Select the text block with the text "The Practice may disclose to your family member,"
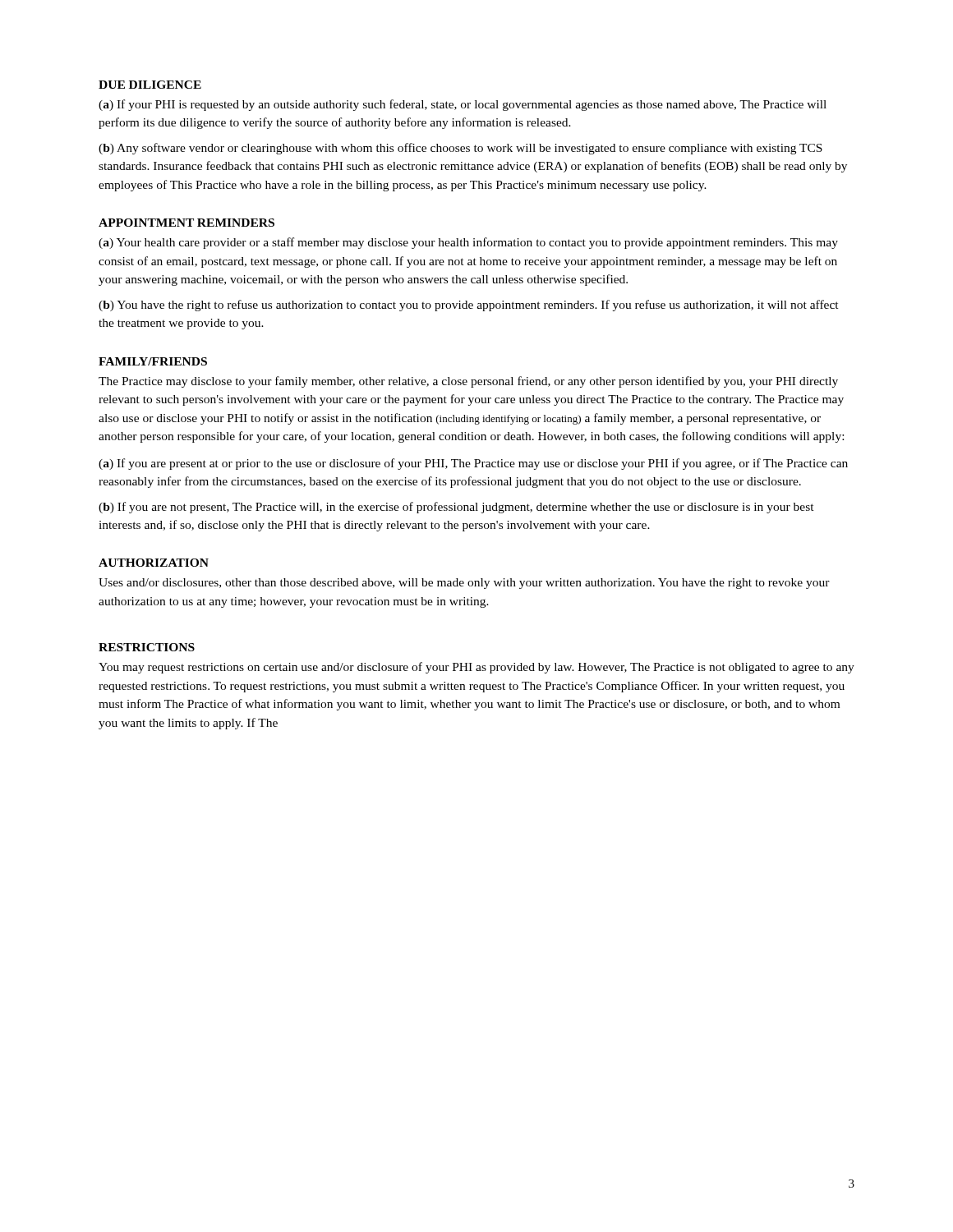The height and width of the screenshot is (1232, 953). (472, 408)
